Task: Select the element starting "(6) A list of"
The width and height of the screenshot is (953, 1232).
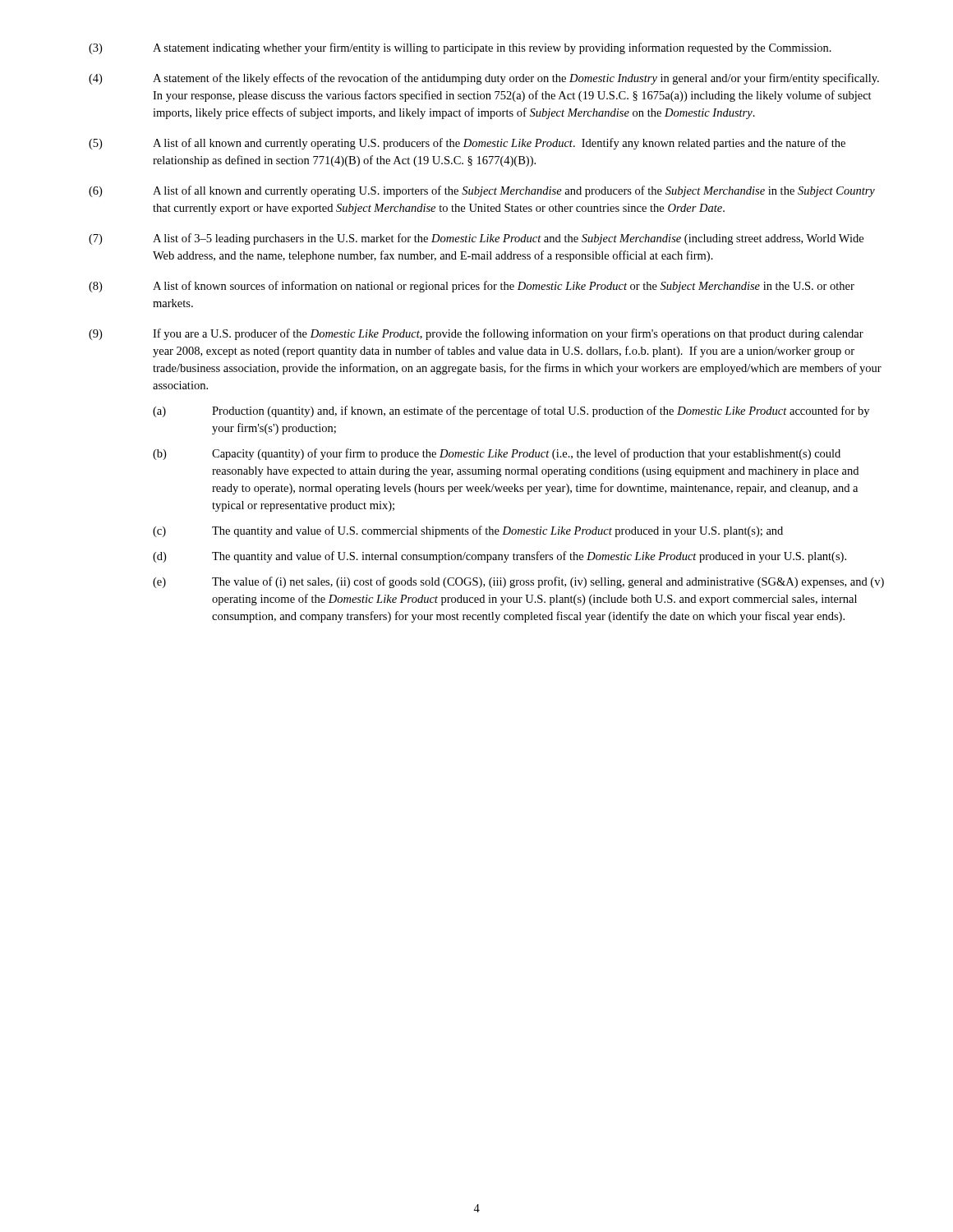Action: tap(487, 200)
